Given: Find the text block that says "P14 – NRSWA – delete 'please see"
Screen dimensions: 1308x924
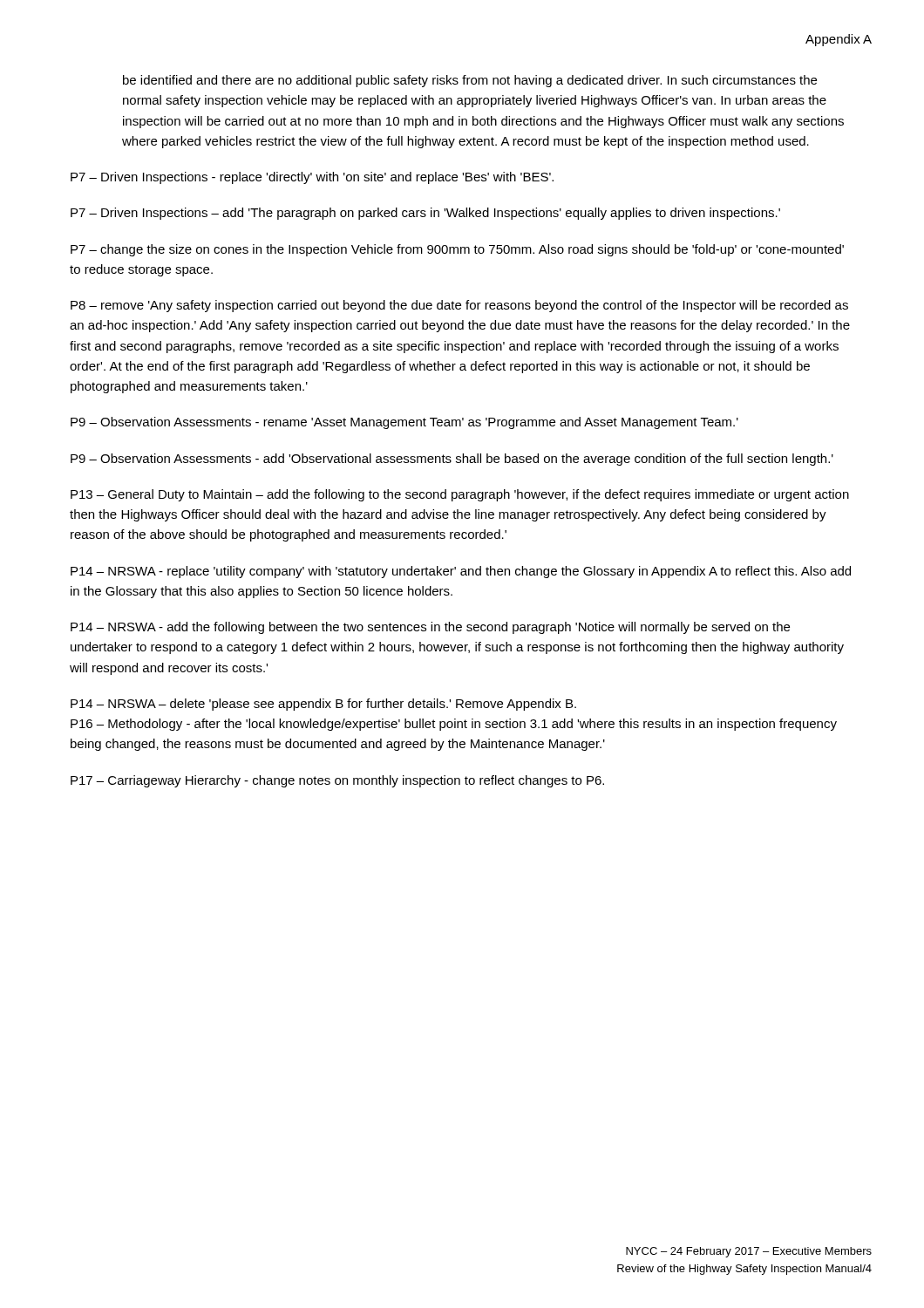Looking at the screenshot, I should tap(453, 723).
